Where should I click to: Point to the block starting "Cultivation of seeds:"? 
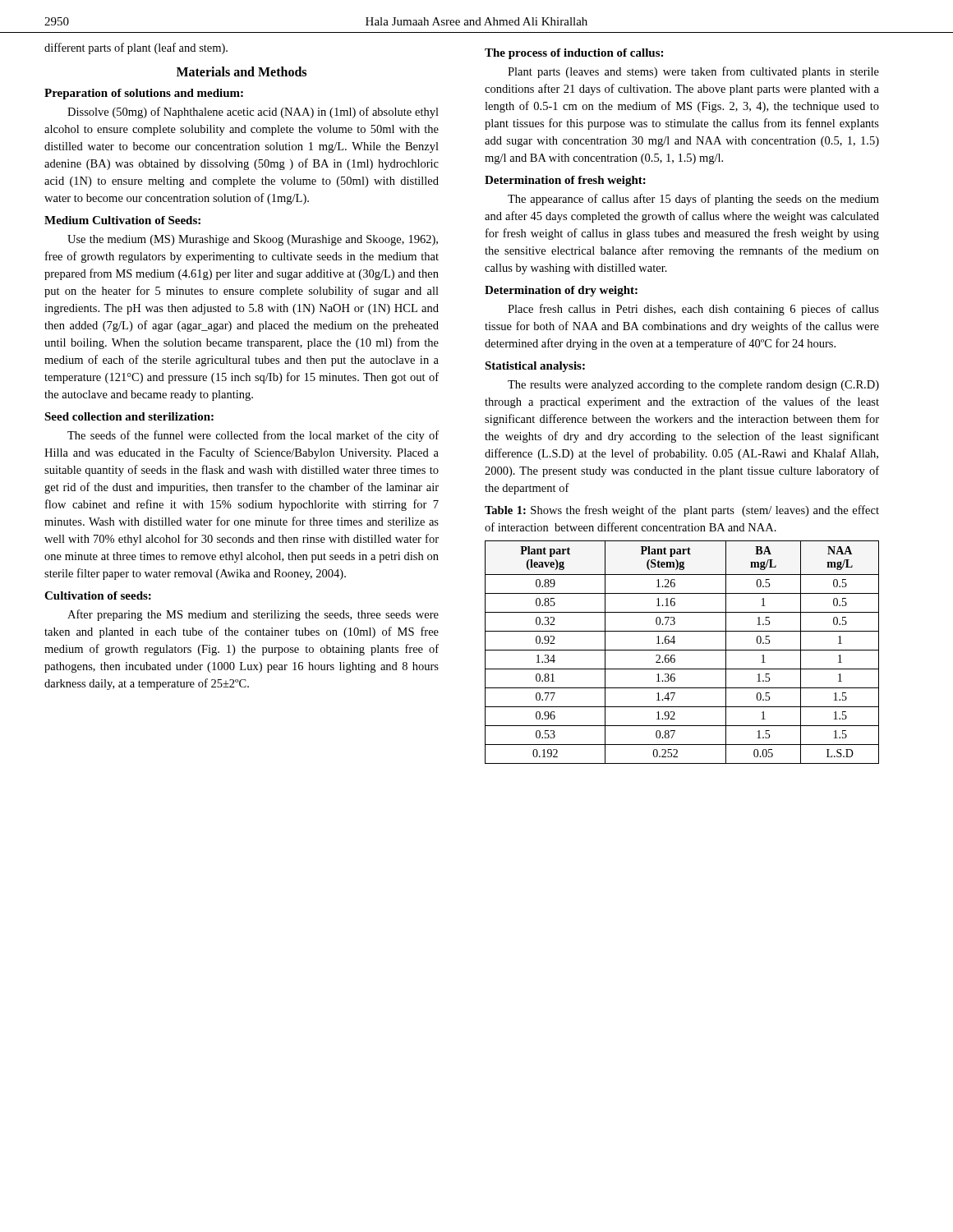click(x=98, y=596)
